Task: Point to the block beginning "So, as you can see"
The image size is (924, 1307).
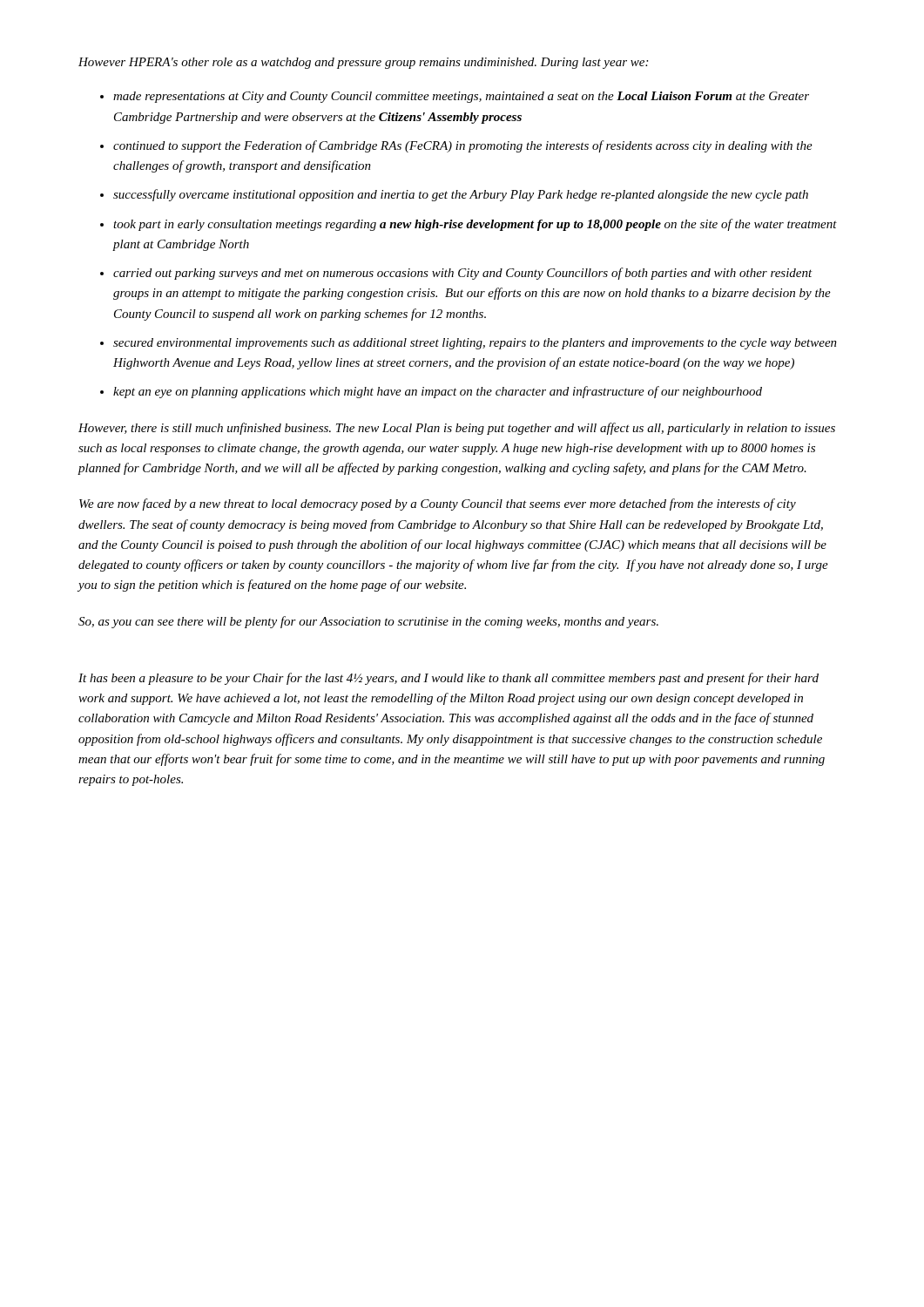Action: (x=369, y=621)
